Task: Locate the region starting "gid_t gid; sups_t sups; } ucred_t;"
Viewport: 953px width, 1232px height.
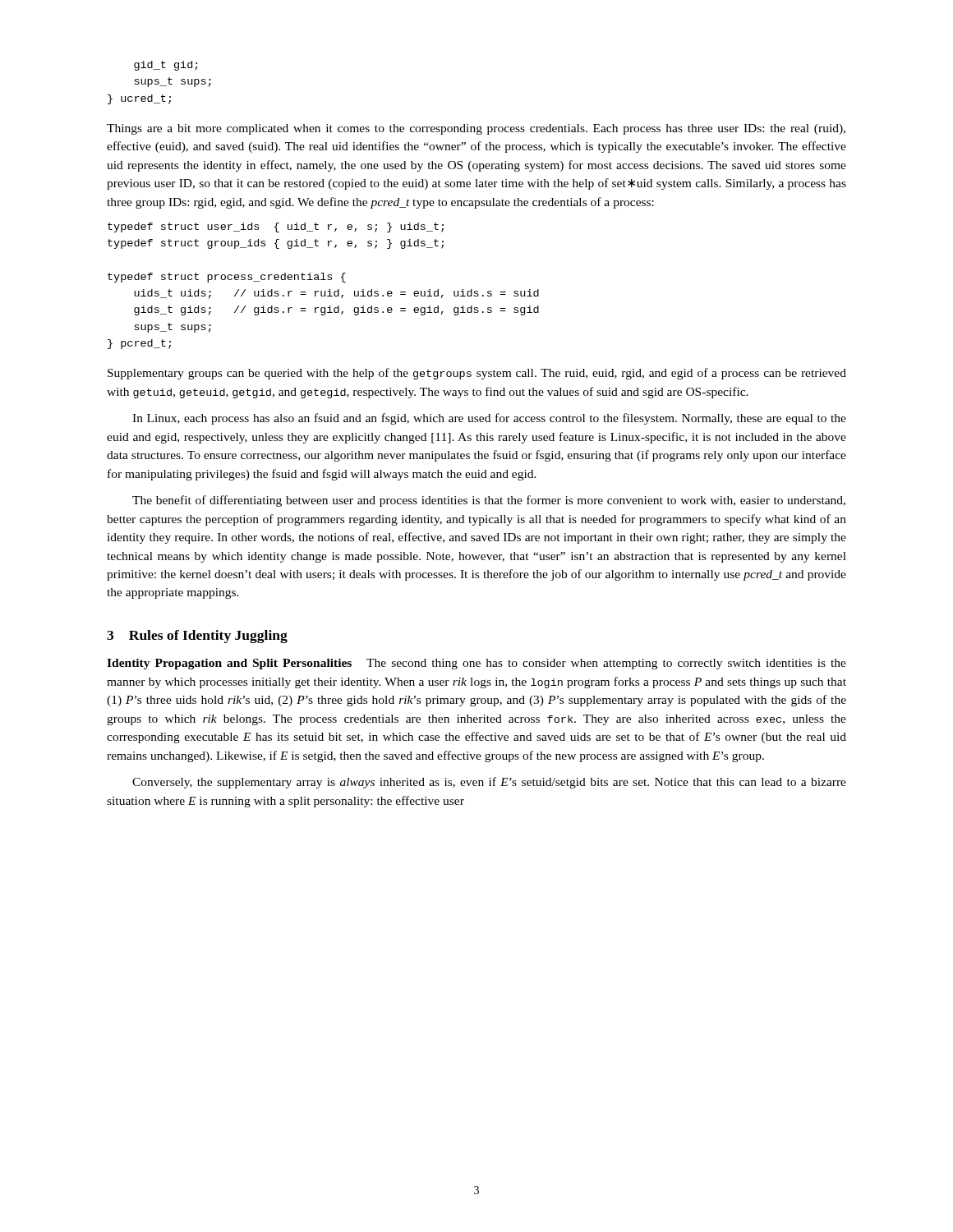Action: 166,66
